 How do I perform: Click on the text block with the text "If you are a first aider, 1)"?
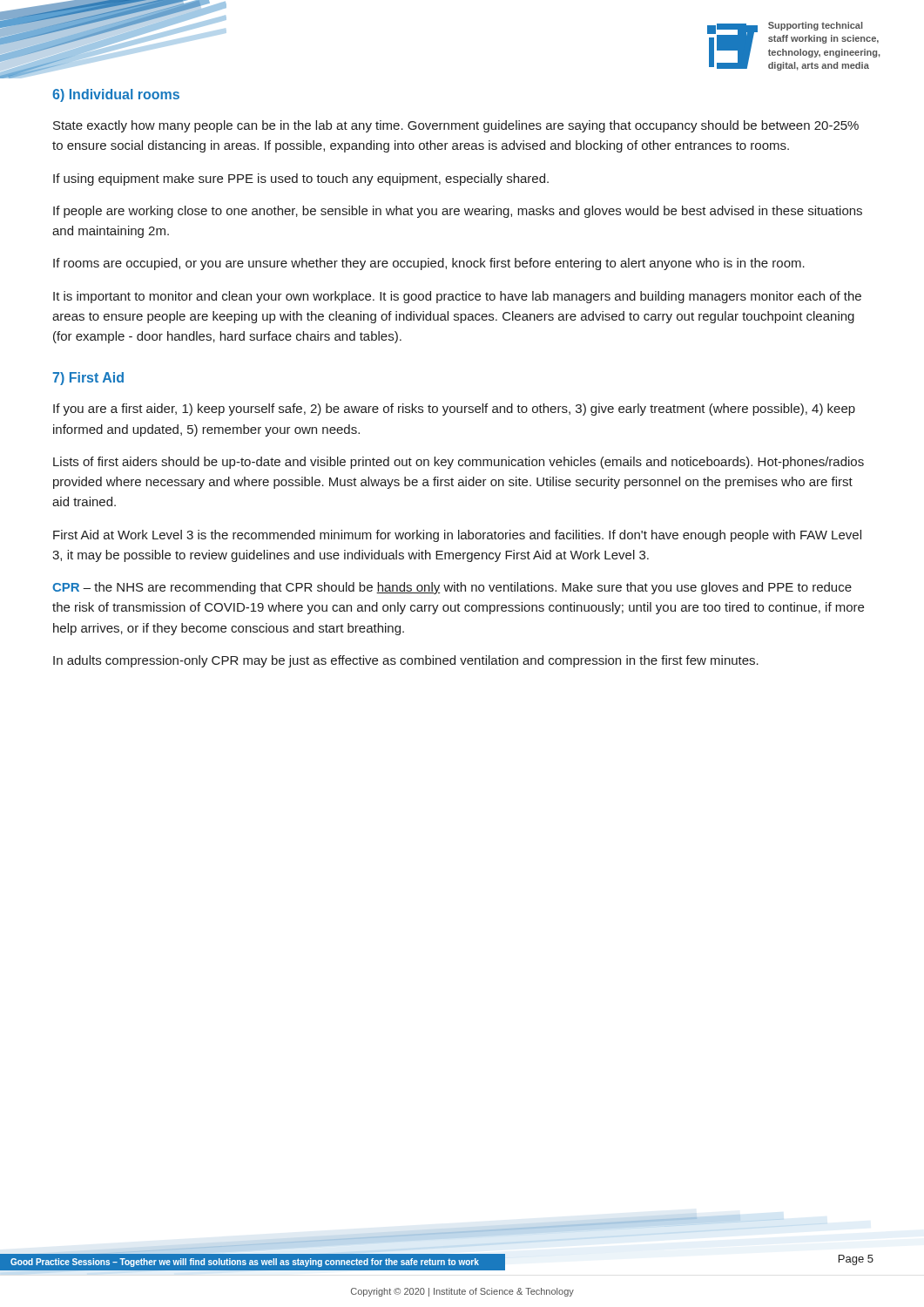pos(454,419)
